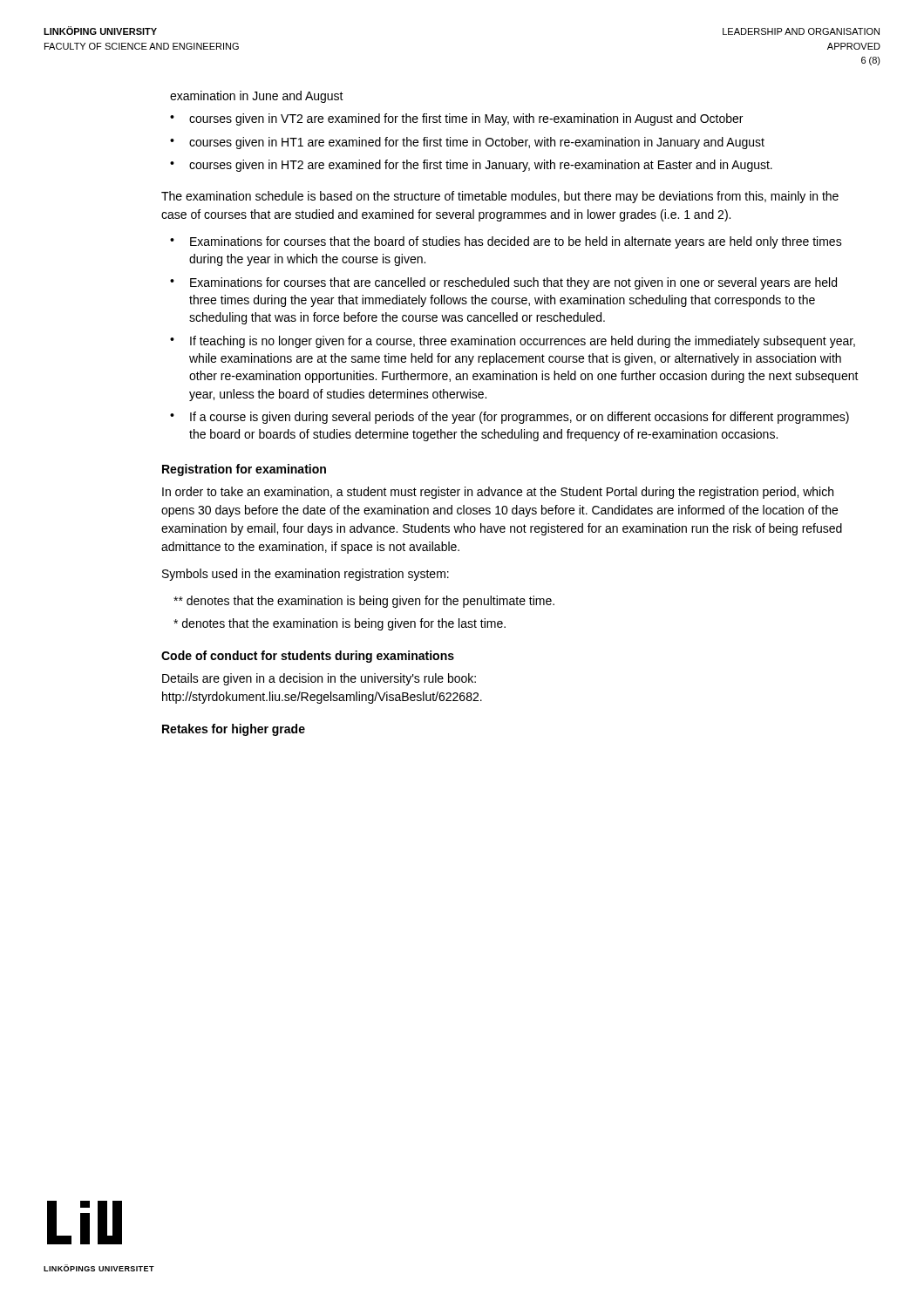Find the passage starting "• courses given in HT1"
924x1308 pixels.
[517, 142]
